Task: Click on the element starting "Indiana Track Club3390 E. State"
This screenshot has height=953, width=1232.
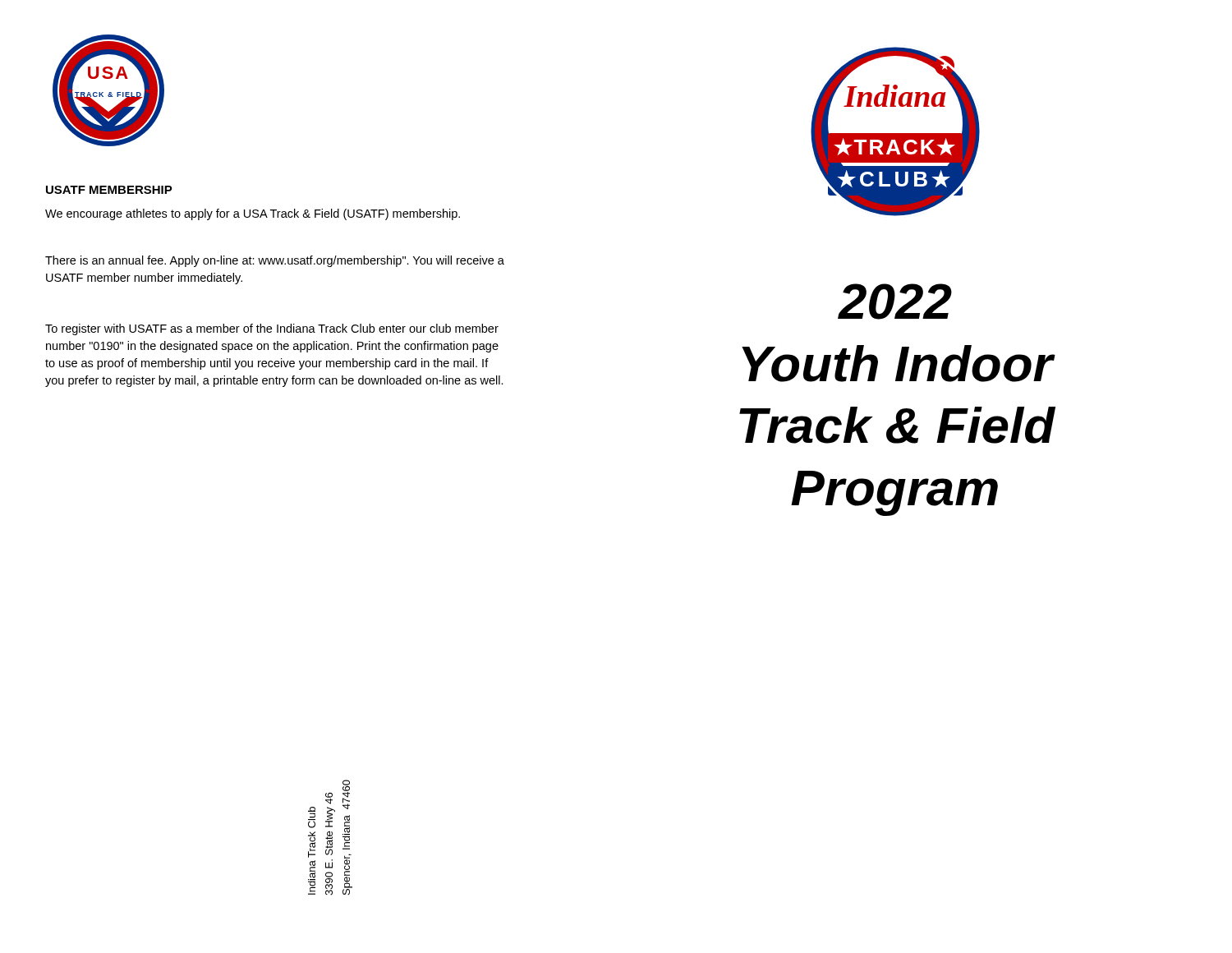Action: [329, 838]
